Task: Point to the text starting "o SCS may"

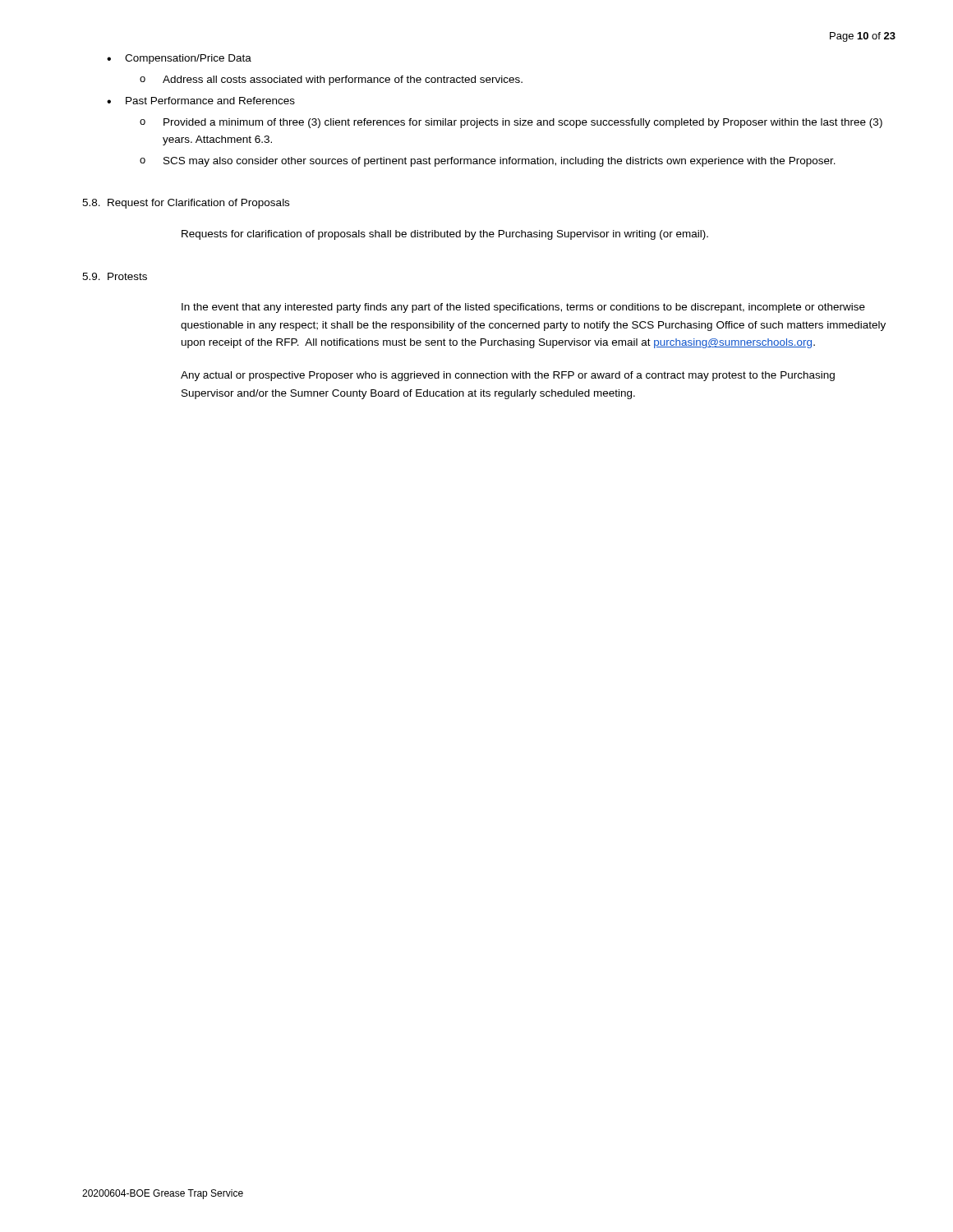Action: coord(488,161)
